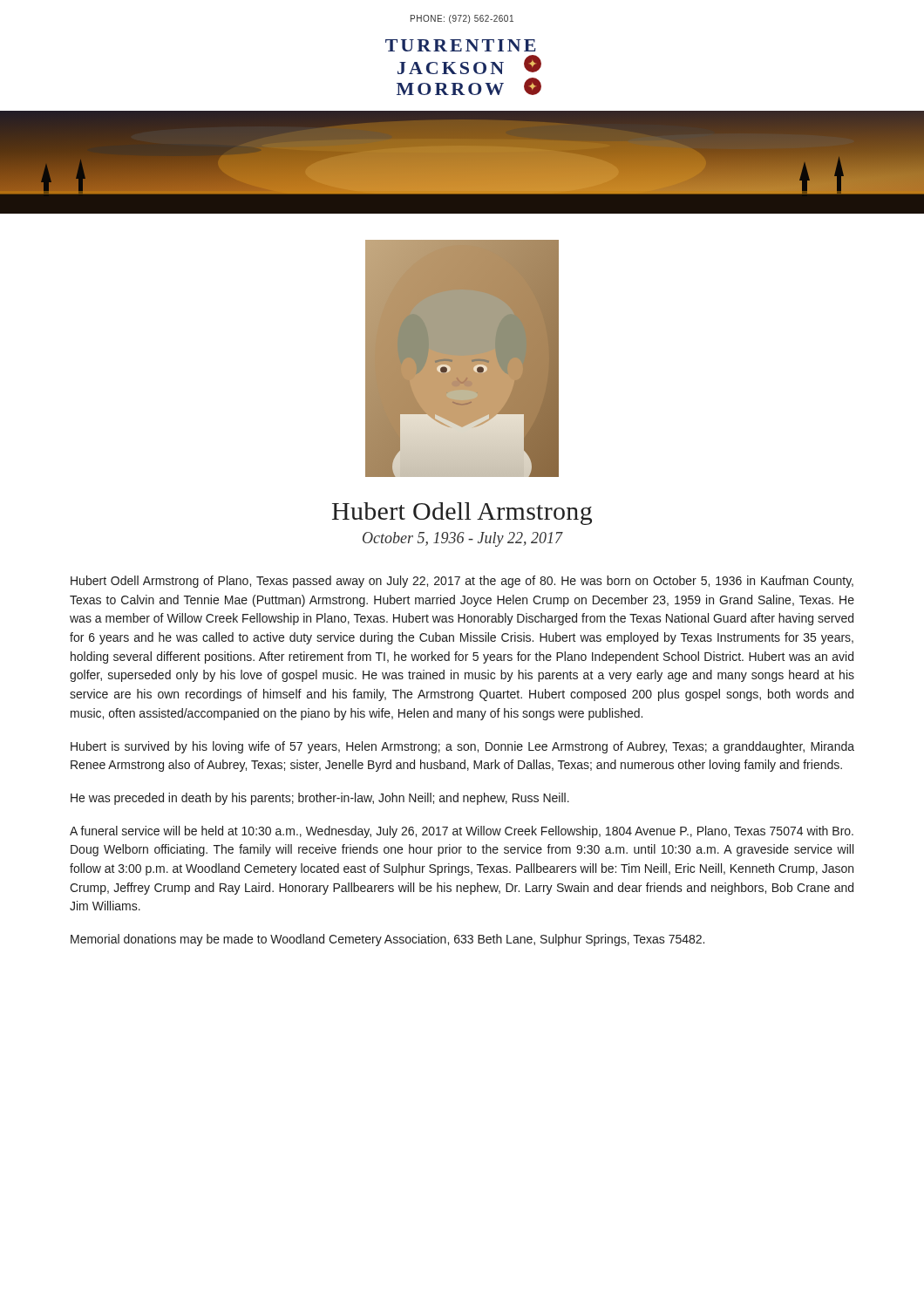Image resolution: width=924 pixels, height=1308 pixels.
Task: Select the passage starting "October 5, 1936 - July 22, 2017"
Action: [462, 538]
